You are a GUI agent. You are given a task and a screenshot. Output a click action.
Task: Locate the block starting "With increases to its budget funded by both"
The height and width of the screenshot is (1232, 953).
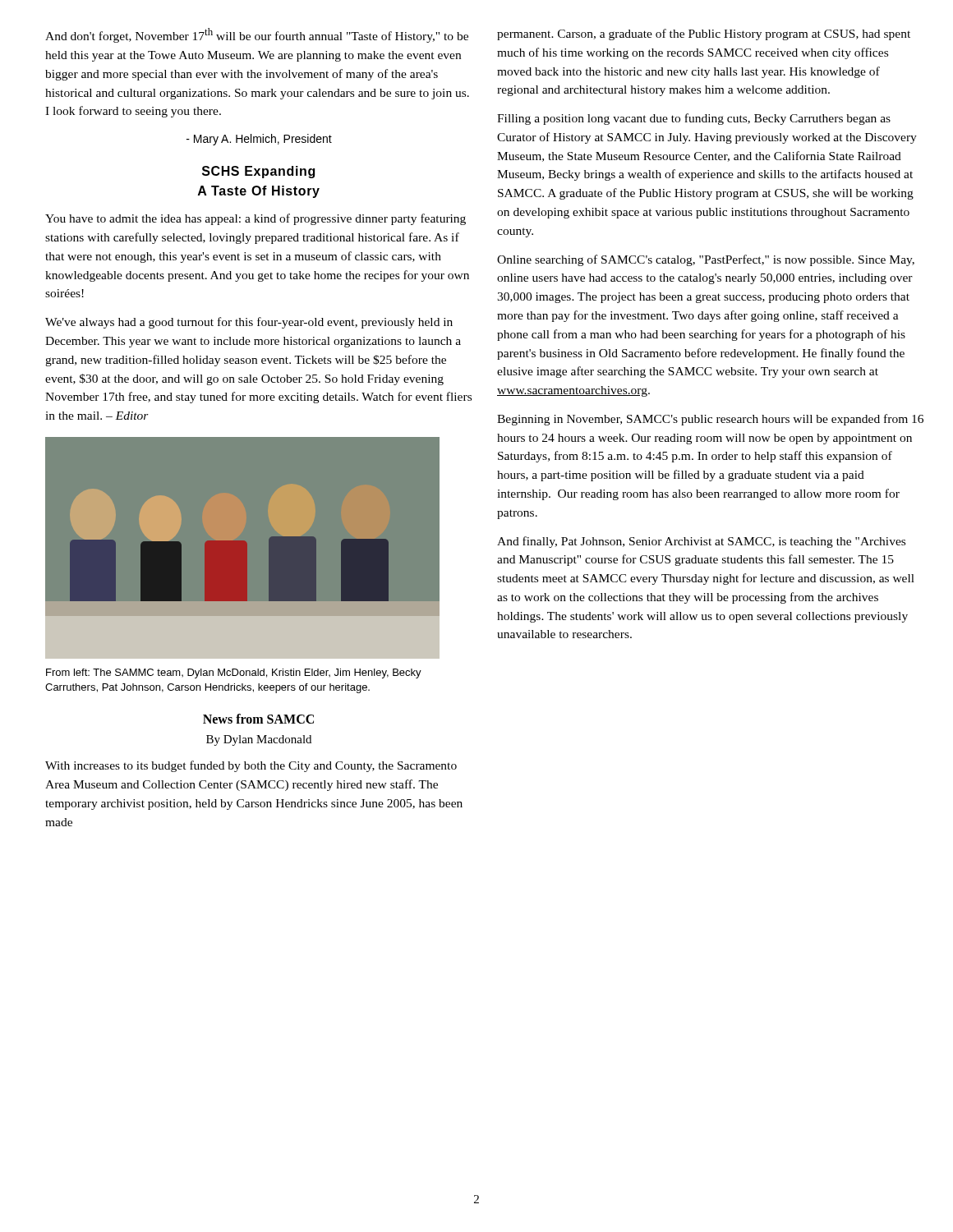[x=254, y=793]
